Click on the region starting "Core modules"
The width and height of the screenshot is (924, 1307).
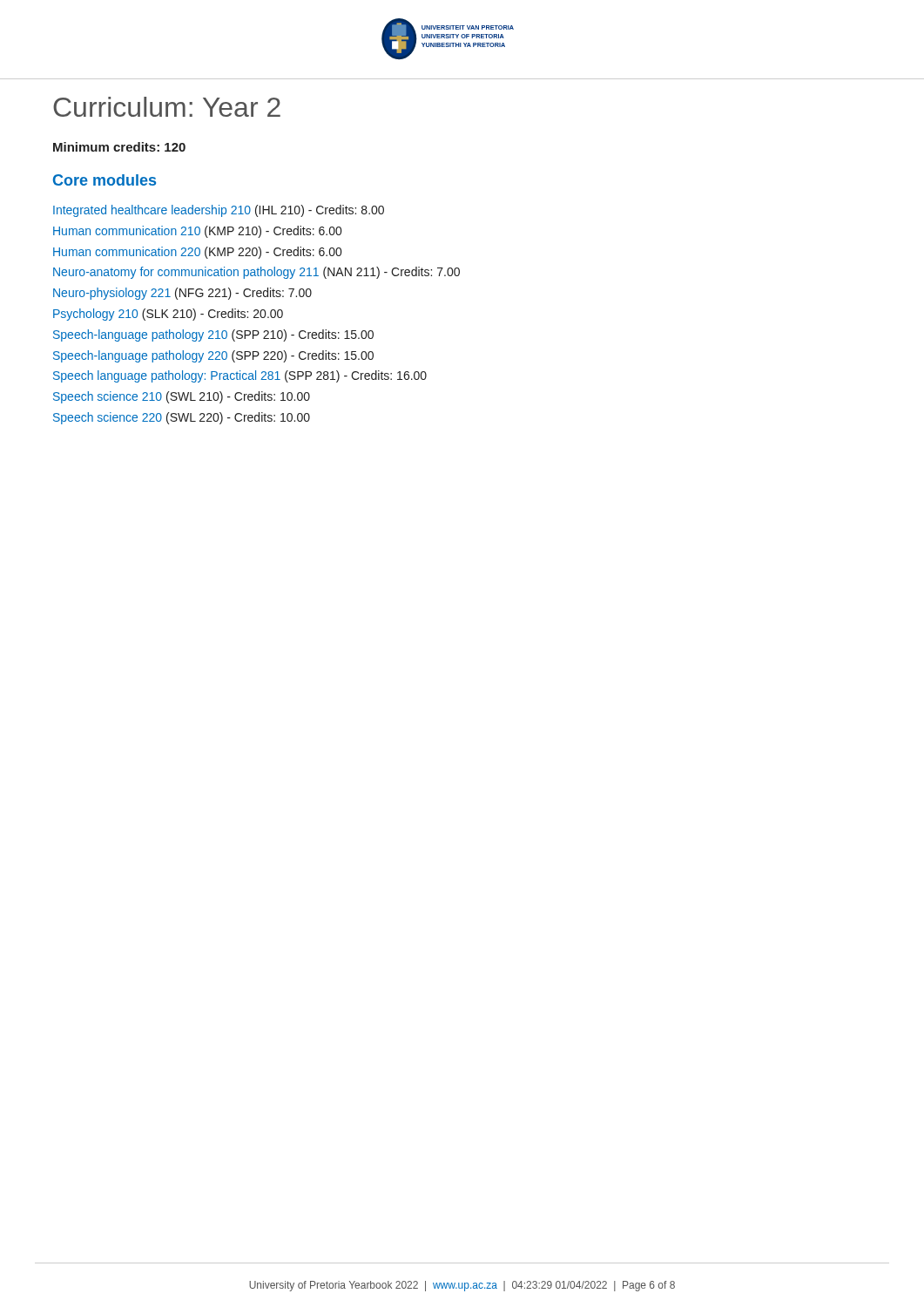[105, 180]
